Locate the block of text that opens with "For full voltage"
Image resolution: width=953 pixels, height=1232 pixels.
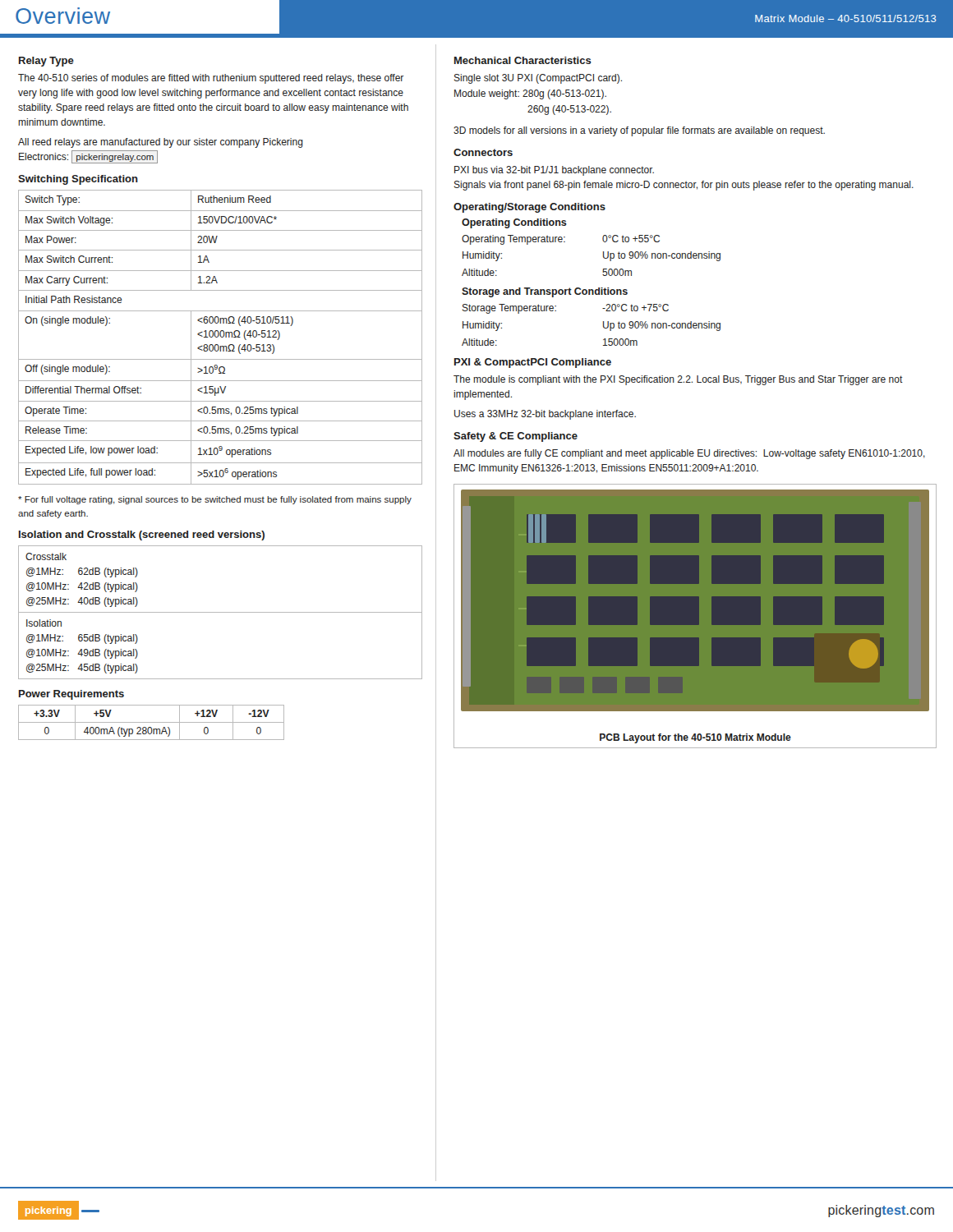coord(215,506)
